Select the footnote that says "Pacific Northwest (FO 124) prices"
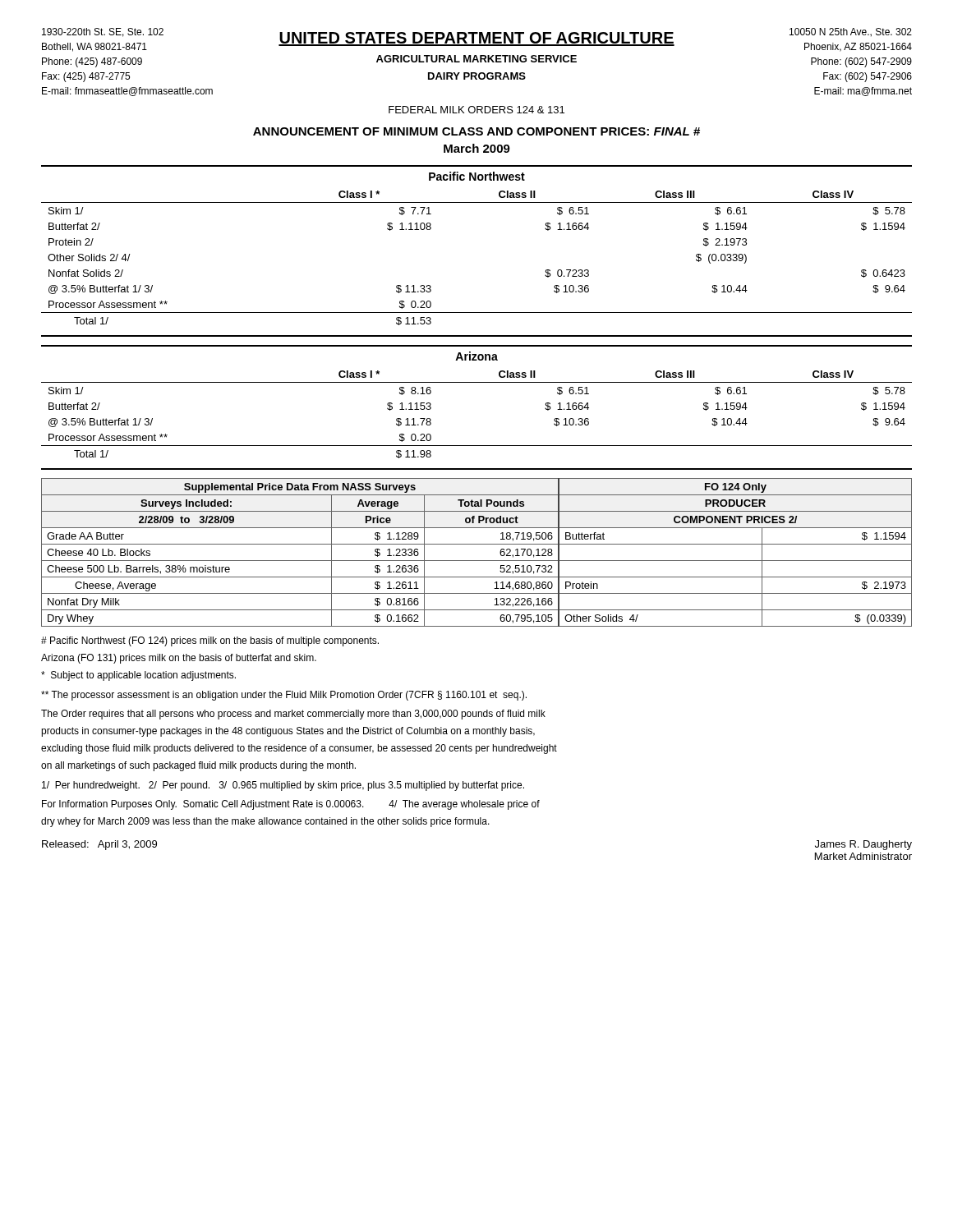 tap(476, 731)
